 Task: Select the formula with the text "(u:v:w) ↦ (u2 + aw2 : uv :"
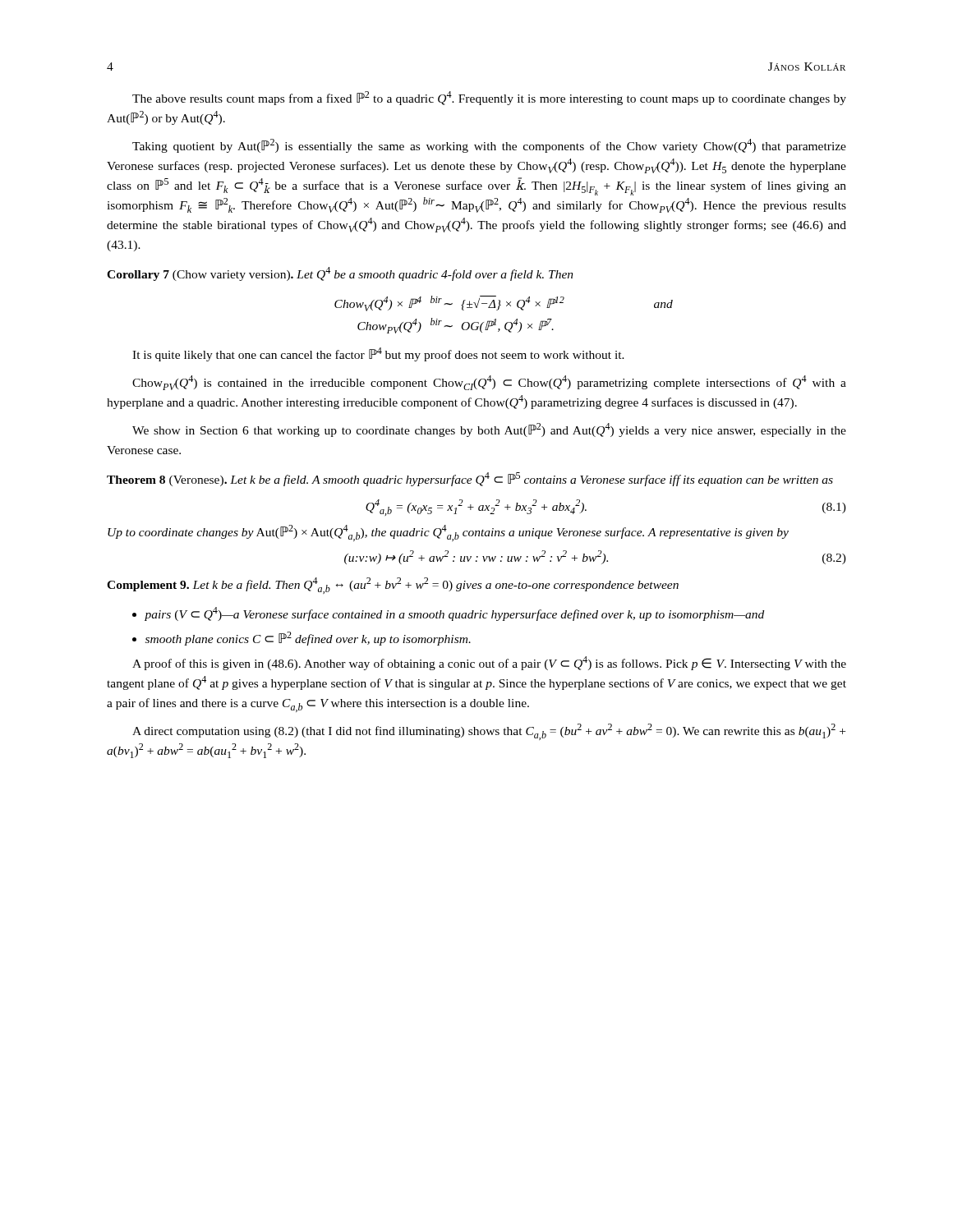(476, 558)
